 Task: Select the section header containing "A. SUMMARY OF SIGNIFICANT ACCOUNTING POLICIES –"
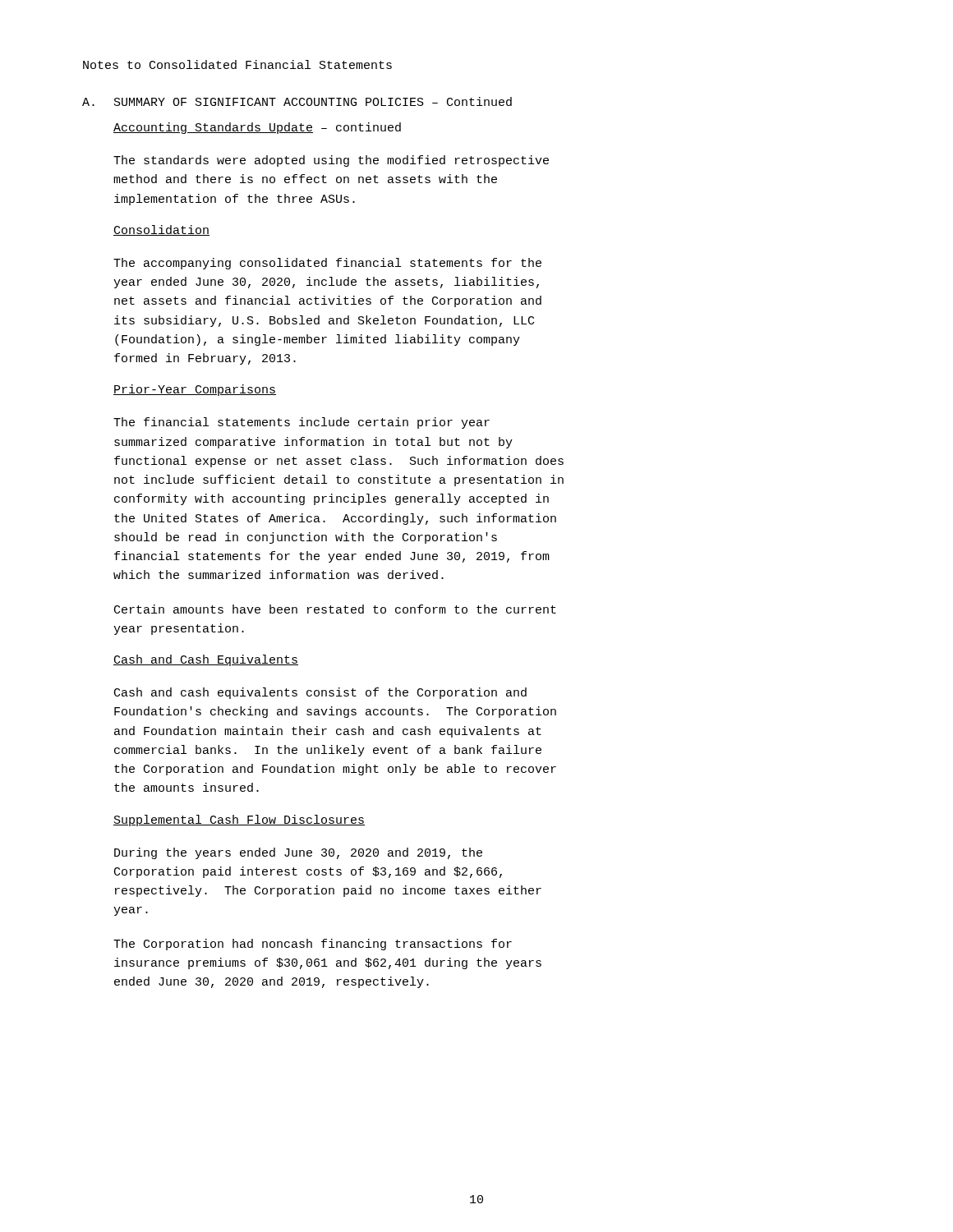point(297,103)
